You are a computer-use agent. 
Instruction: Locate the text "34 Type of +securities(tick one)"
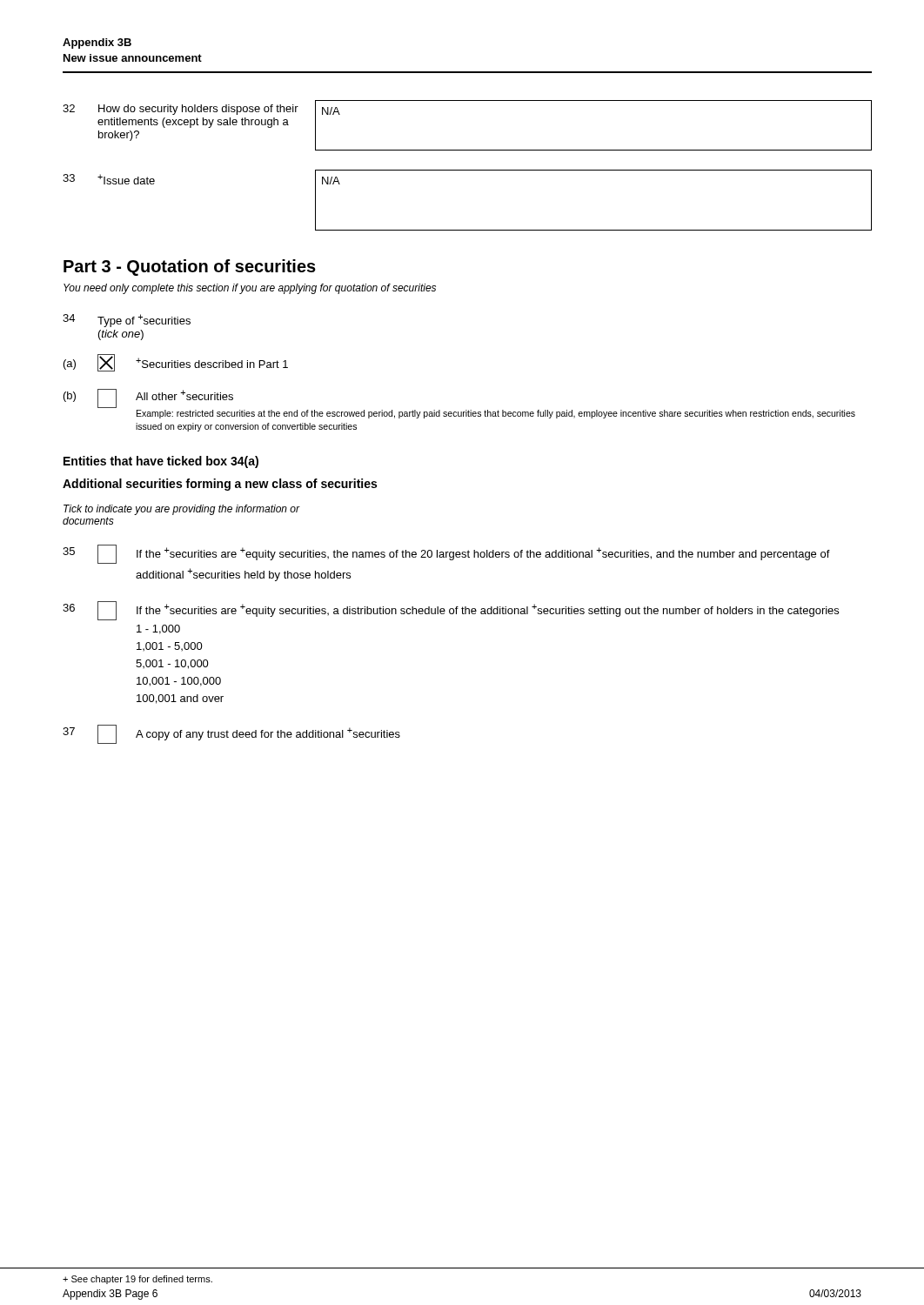127,321
